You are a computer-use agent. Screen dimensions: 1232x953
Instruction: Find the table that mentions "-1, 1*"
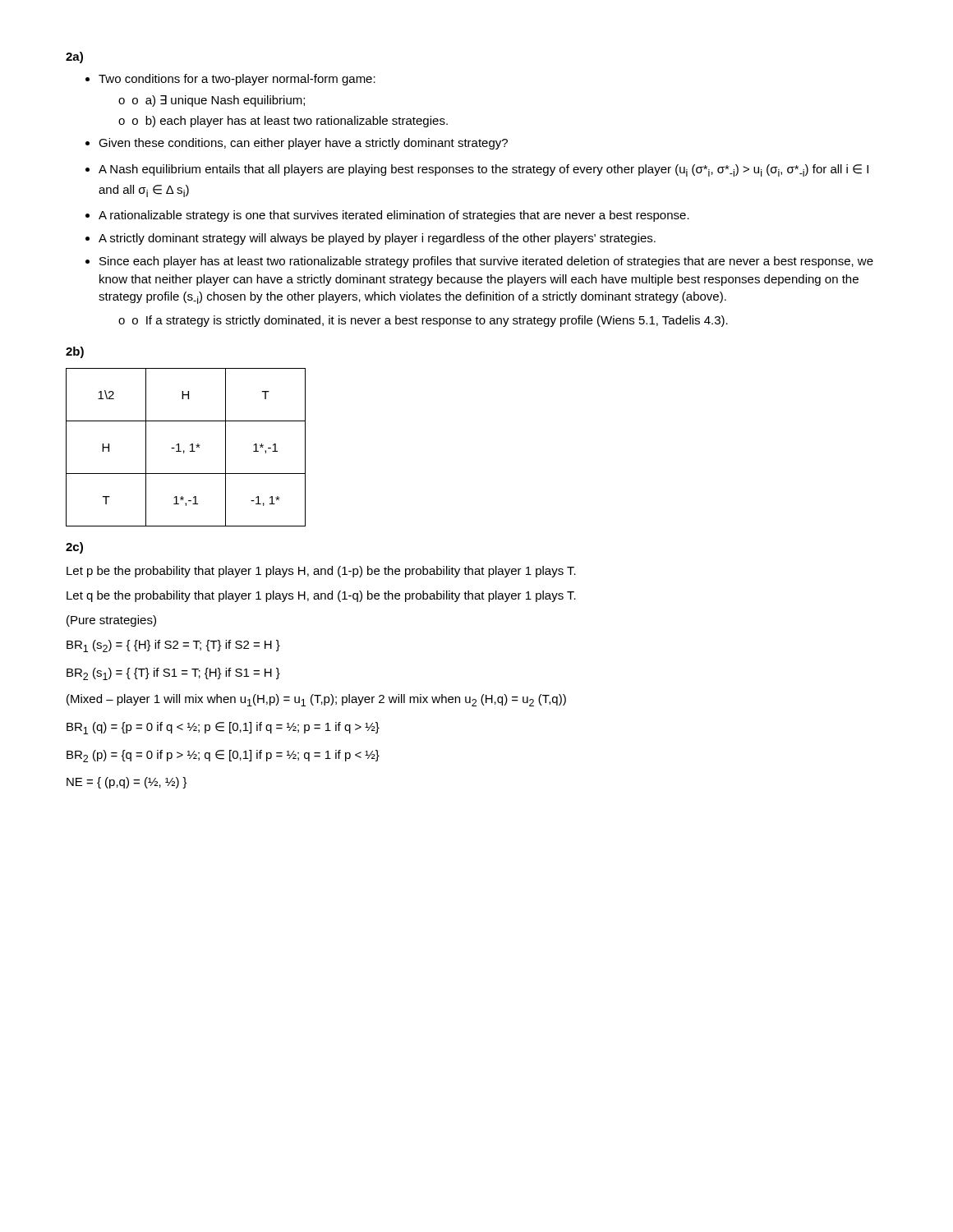pyautogui.click(x=476, y=447)
